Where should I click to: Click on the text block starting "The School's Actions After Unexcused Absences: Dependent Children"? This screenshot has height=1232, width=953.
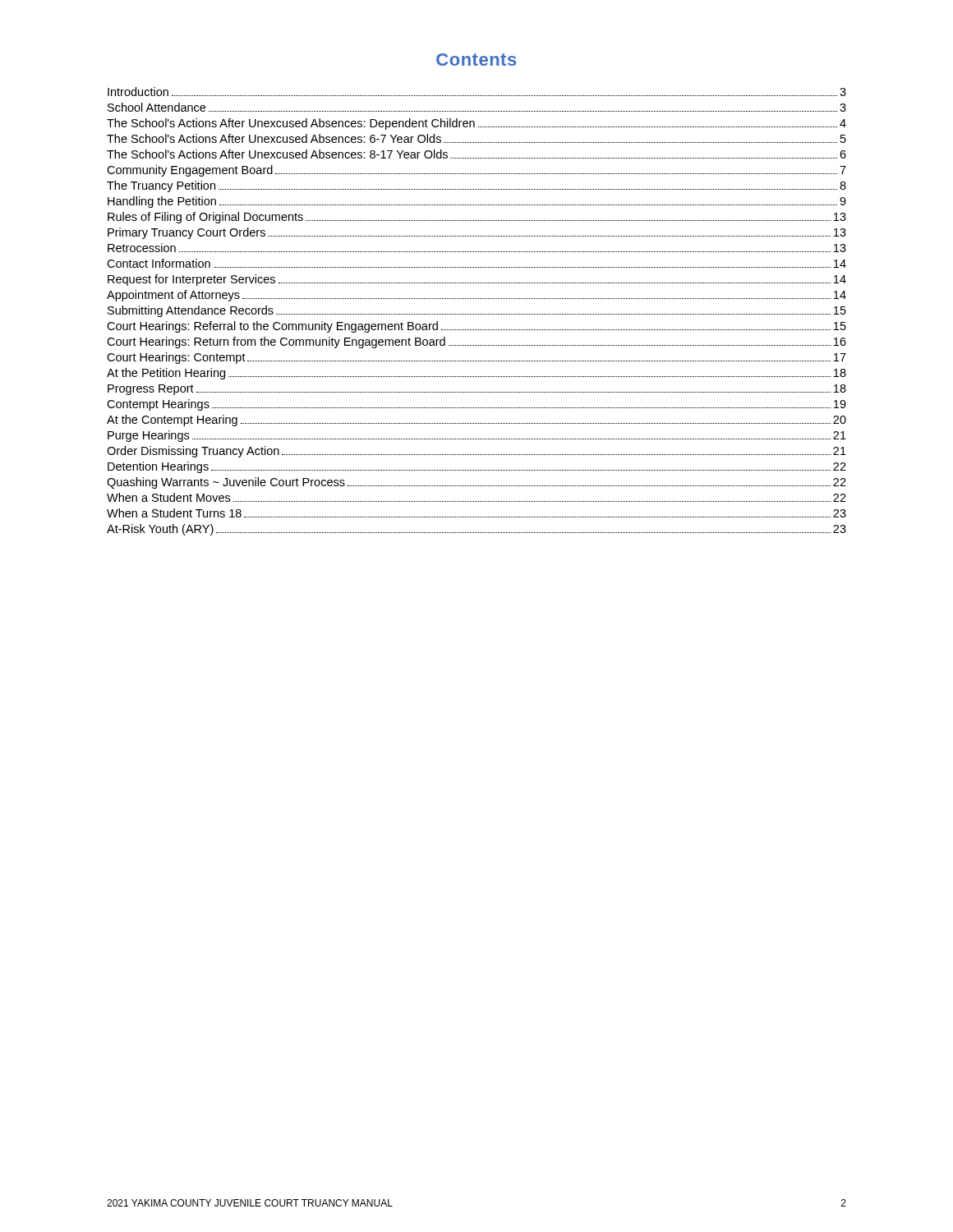point(476,123)
